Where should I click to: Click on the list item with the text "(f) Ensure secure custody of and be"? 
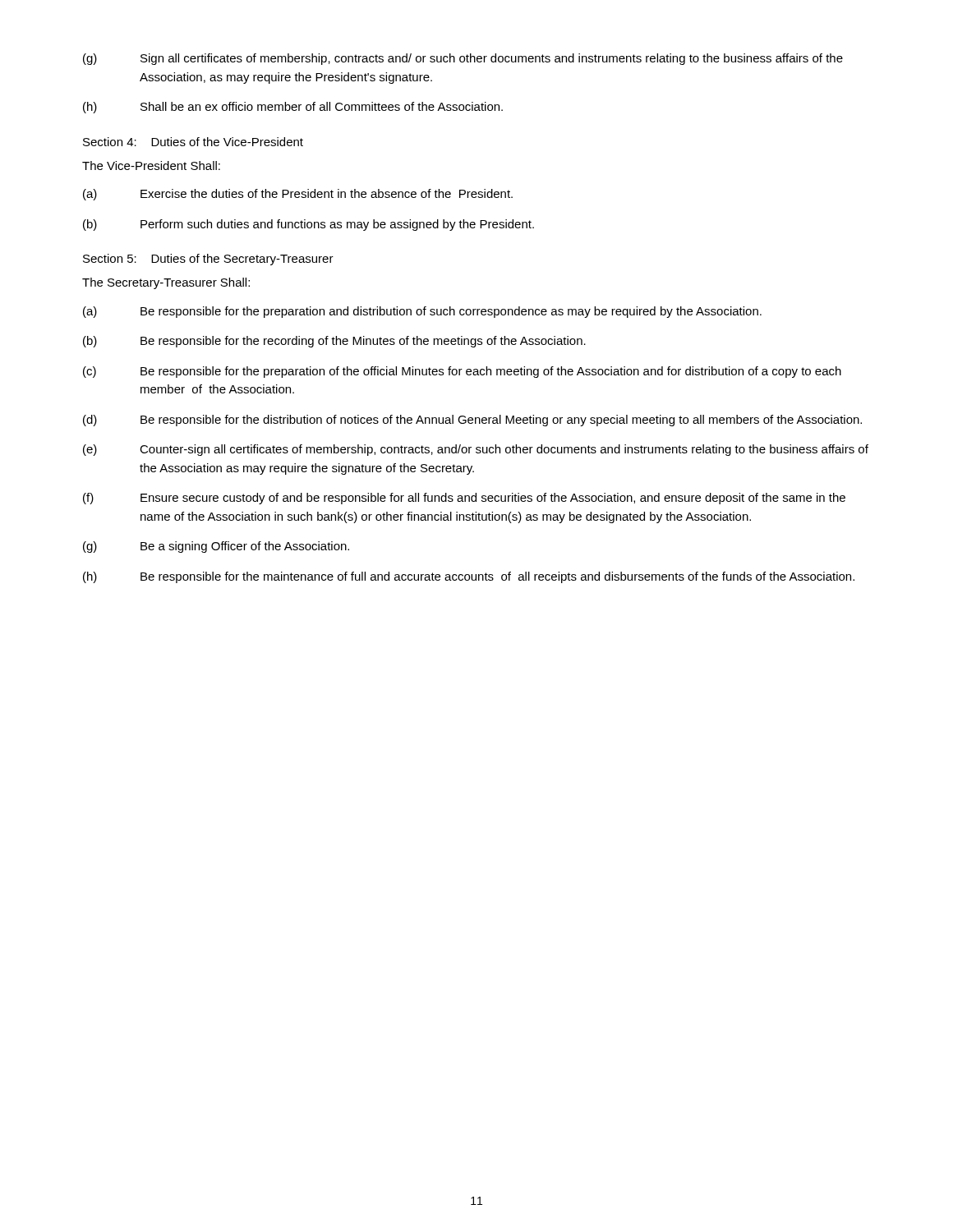(x=476, y=507)
